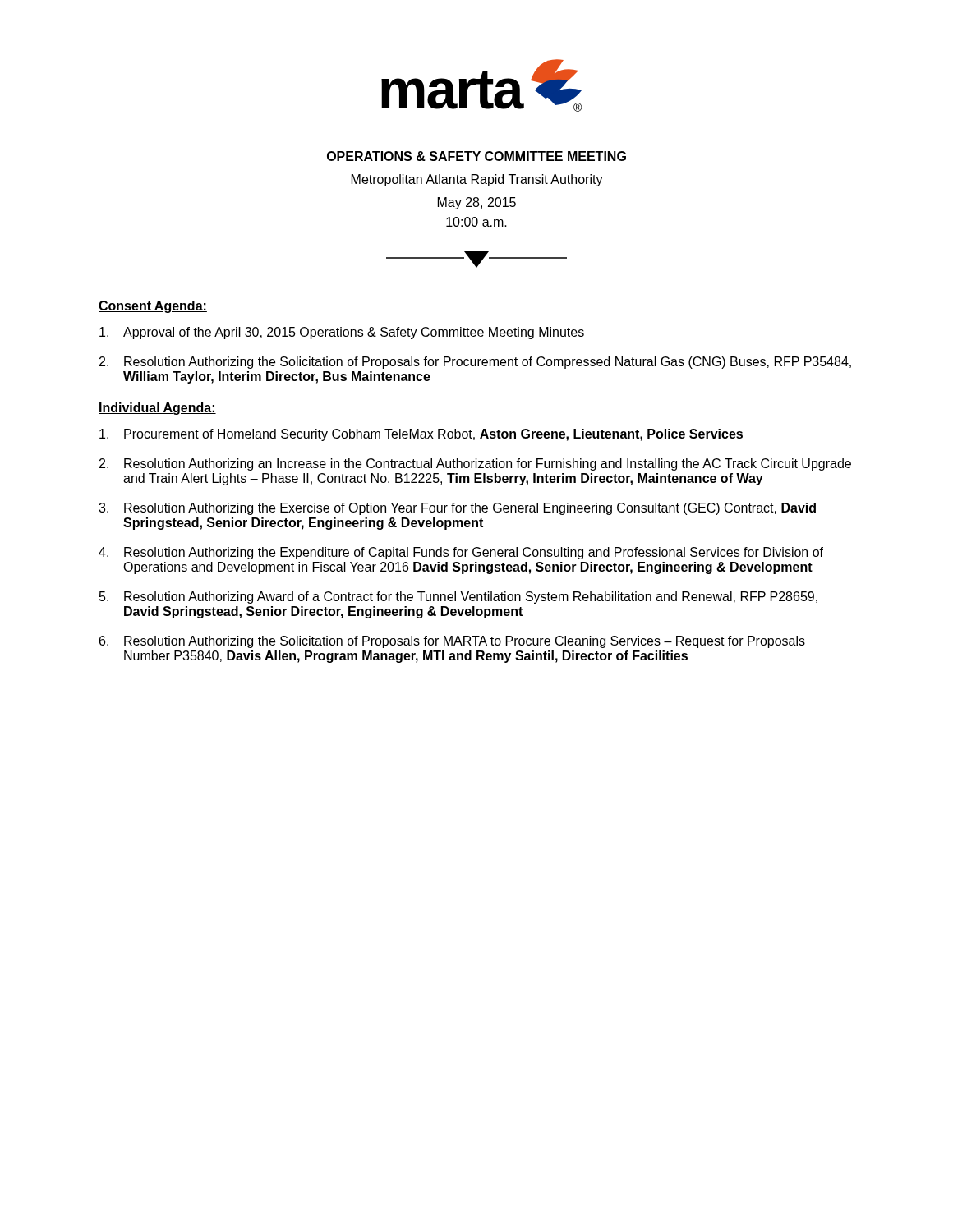Screen dimensions: 1232x953
Task: Locate the illustration
Action: tap(476, 263)
